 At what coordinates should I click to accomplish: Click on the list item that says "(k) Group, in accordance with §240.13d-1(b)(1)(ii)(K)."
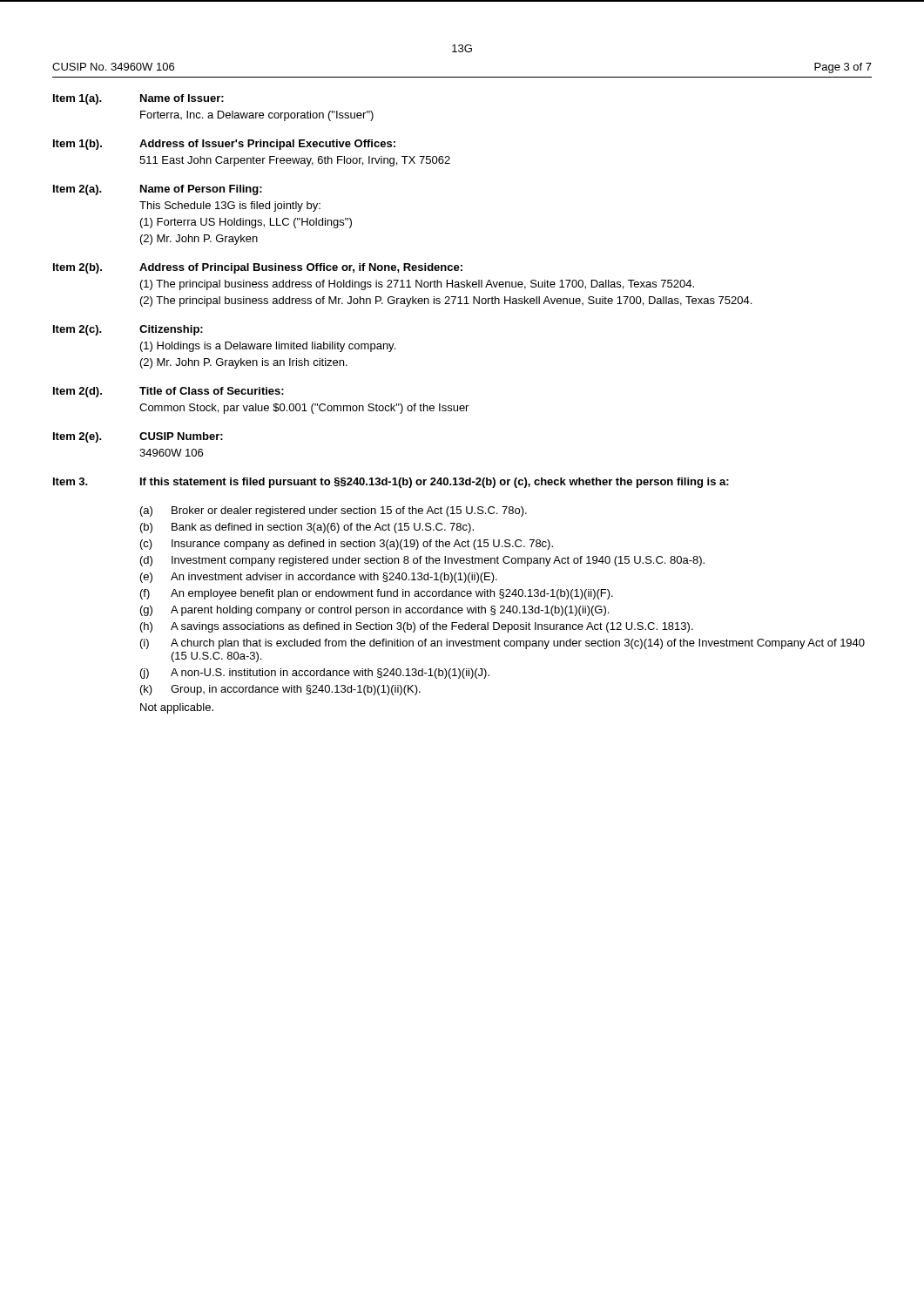280,690
